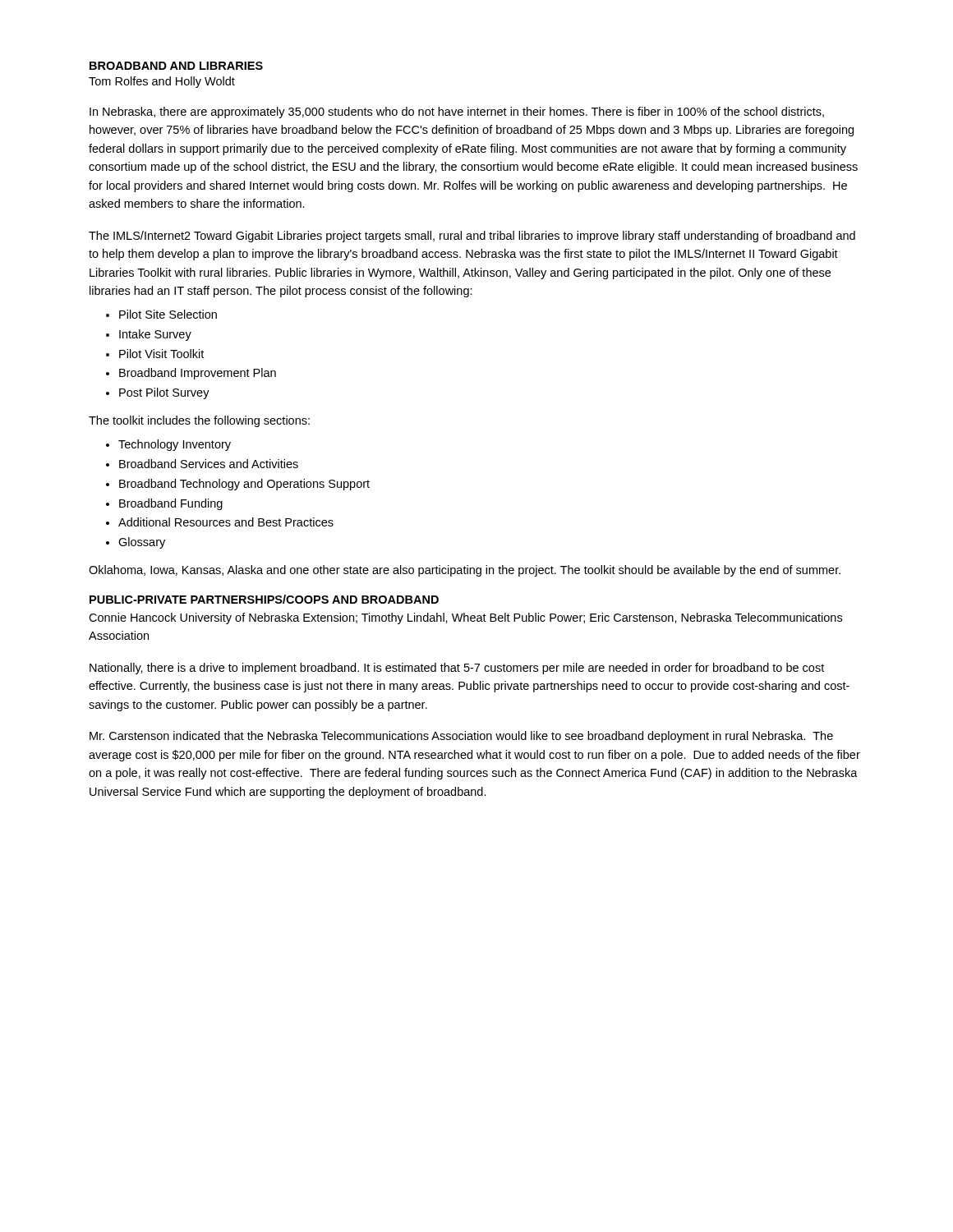Where does it say "Post Pilot Survey"?
953x1232 pixels.
[164, 393]
